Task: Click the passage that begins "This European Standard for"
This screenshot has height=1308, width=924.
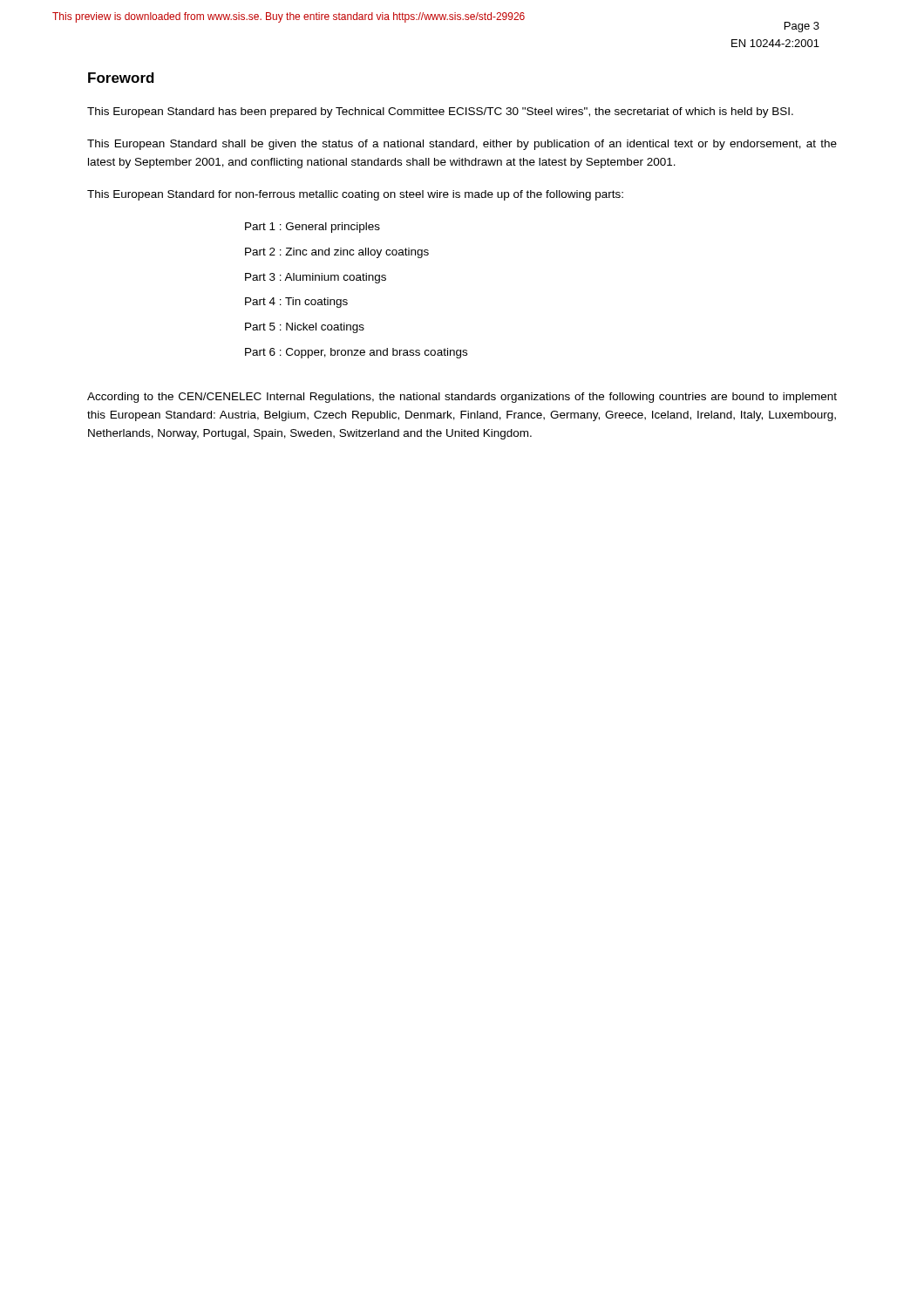Action: point(356,194)
